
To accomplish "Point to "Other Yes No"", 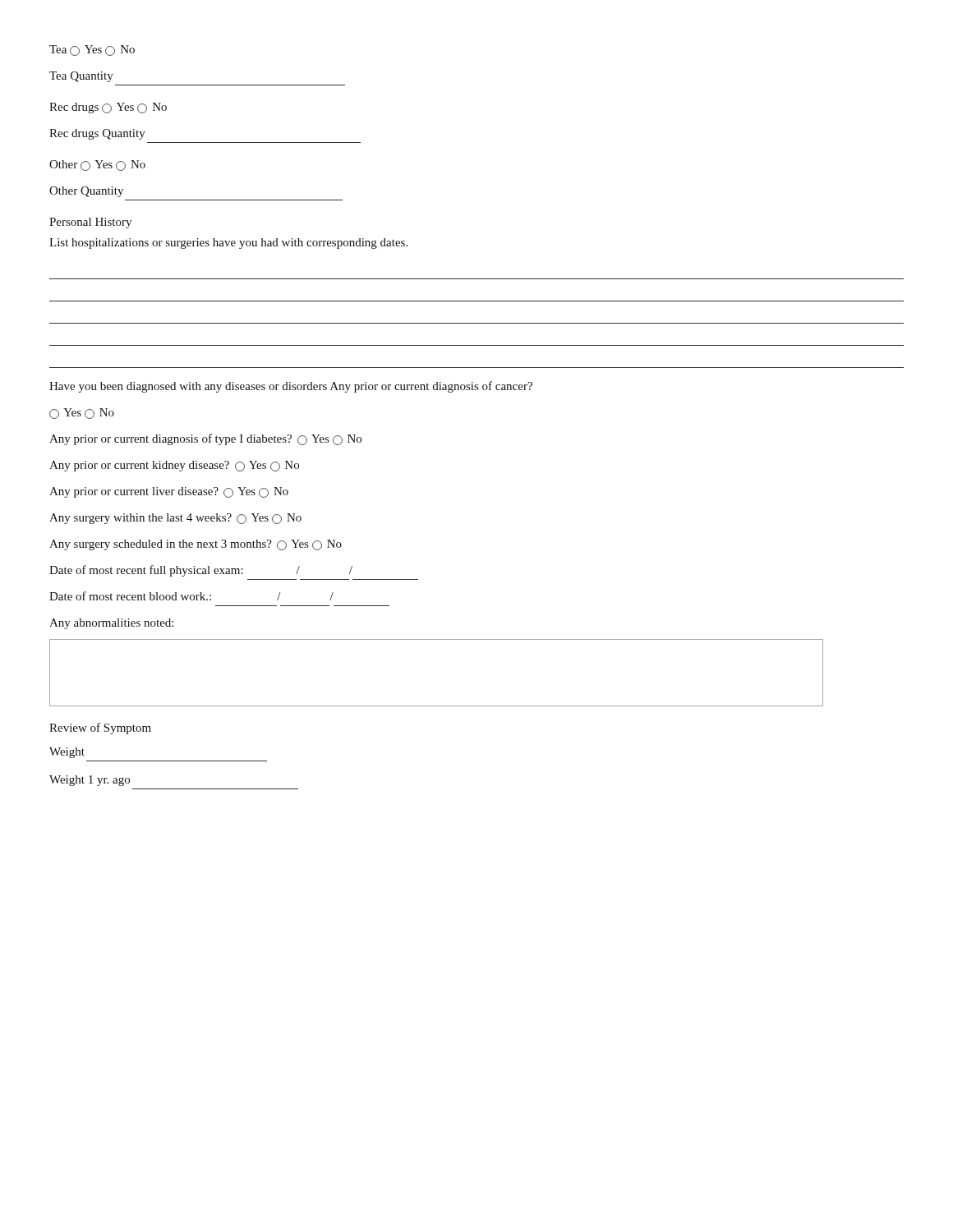I will point(97,164).
